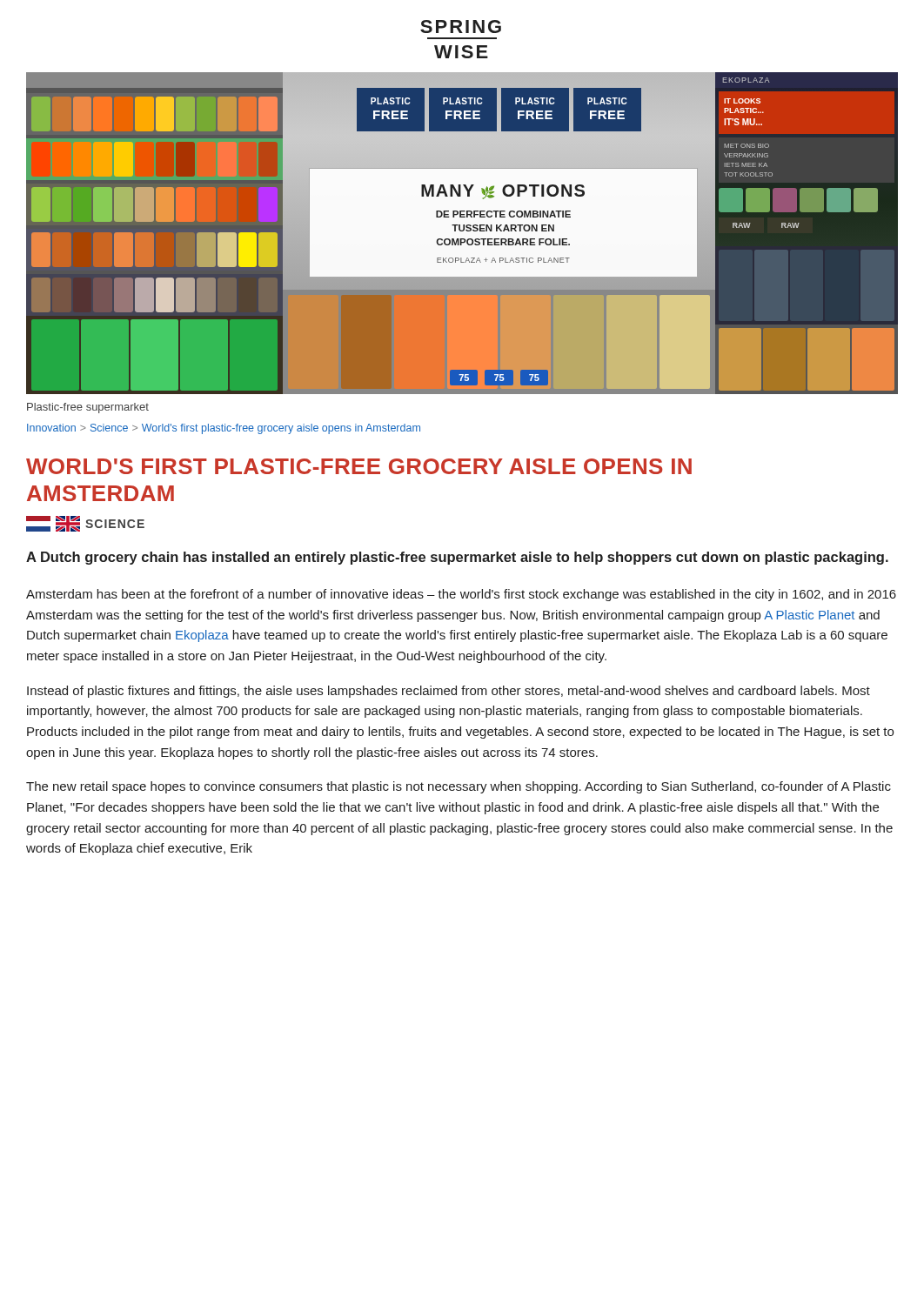Image resolution: width=924 pixels, height=1305 pixels.
Task: Select the text block with the text "Instead of plastic fixtures and fittings, the"
Action: click(x=460, y=721)
